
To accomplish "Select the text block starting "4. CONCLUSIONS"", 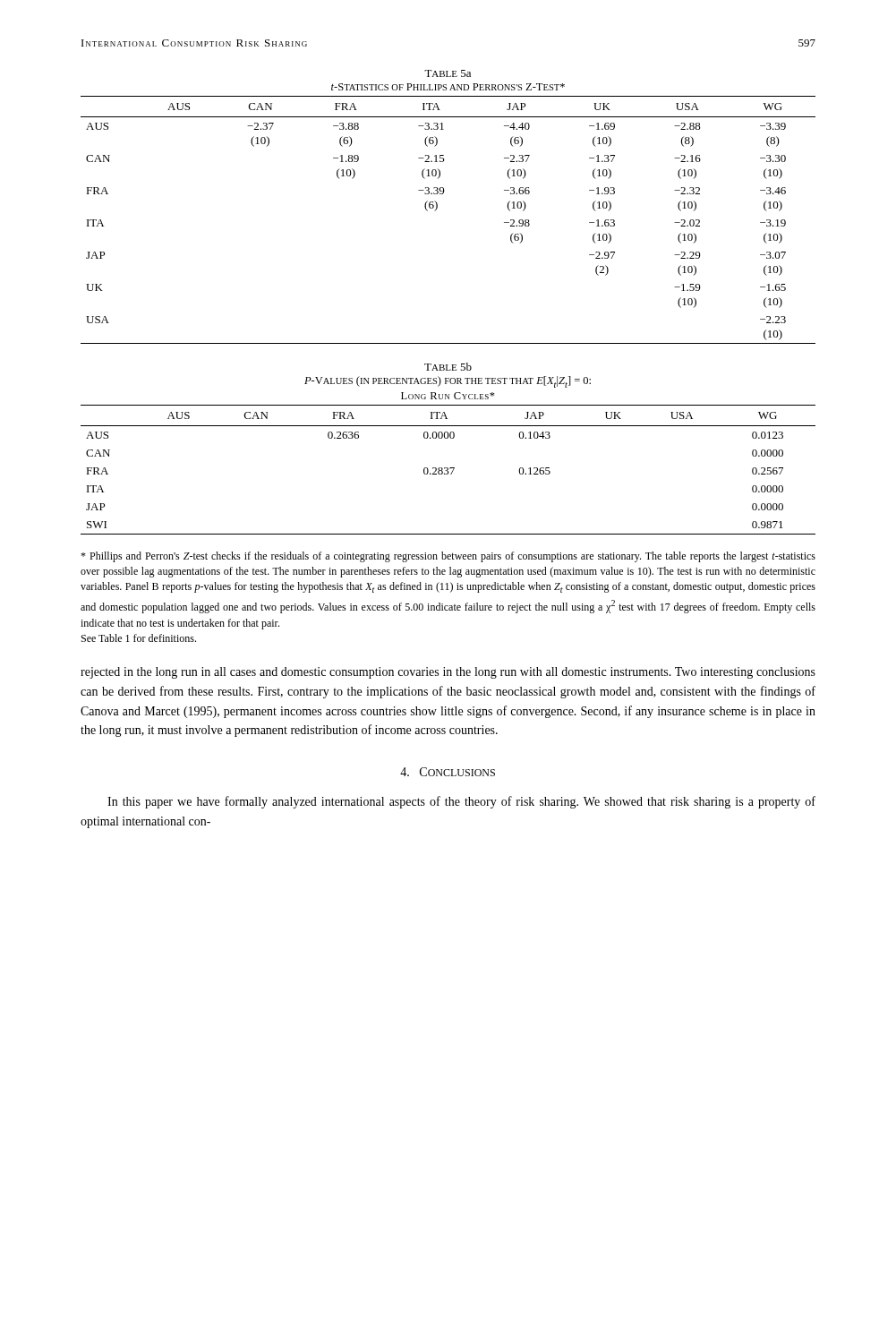I will pos(448,772).
